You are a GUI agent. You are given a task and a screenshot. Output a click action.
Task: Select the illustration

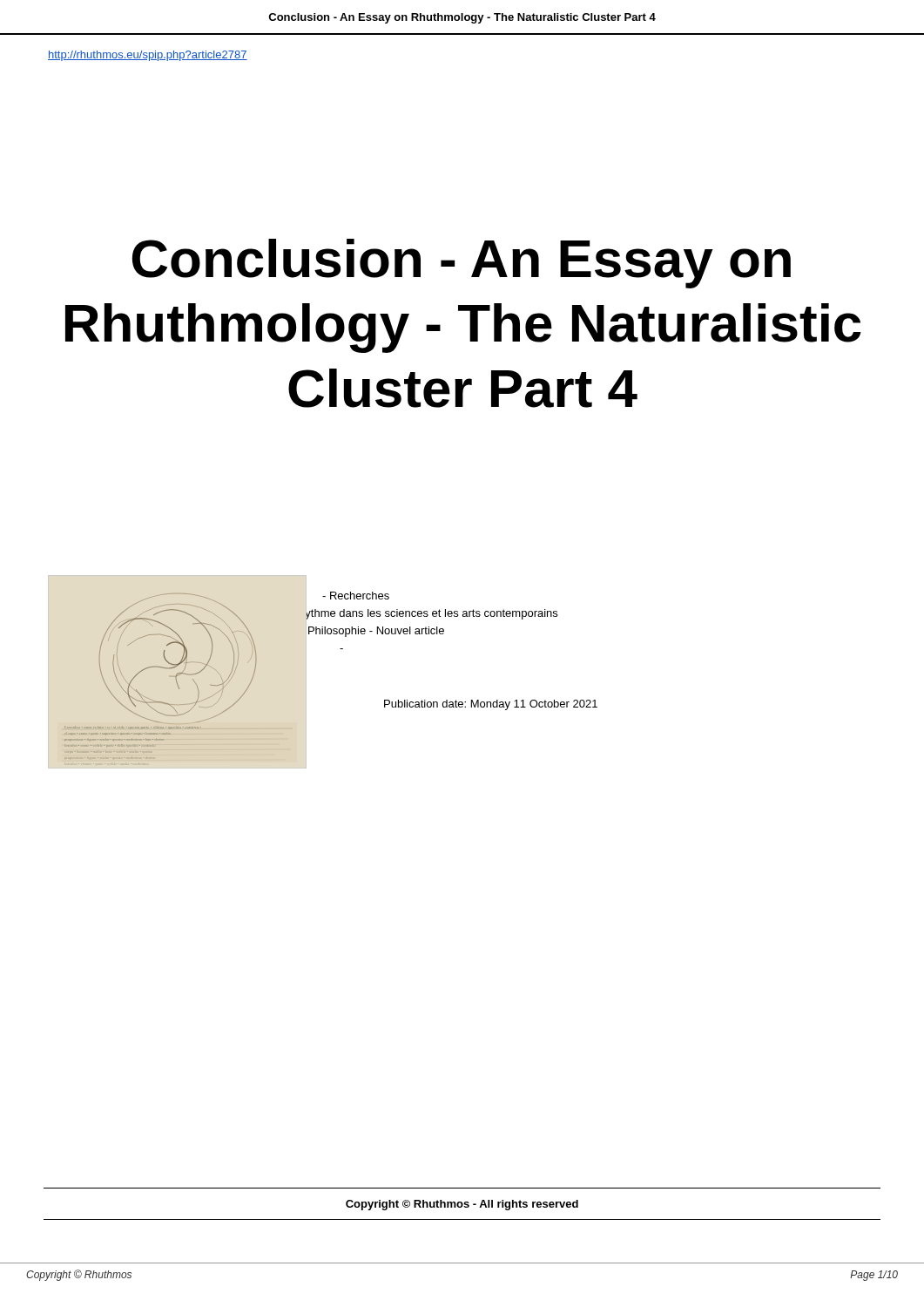(177, 672)
